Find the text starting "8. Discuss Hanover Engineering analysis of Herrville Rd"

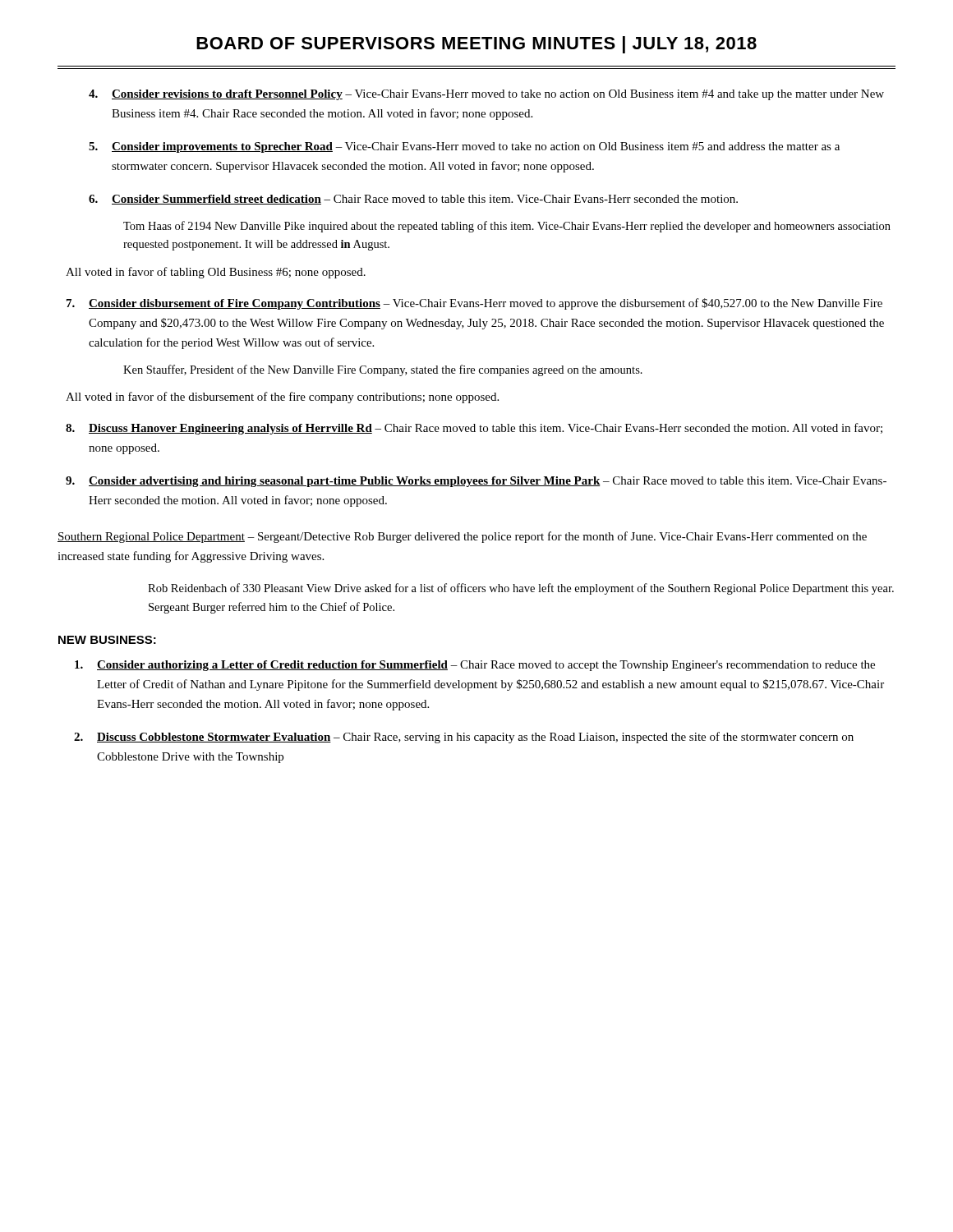tap(481, 438)
